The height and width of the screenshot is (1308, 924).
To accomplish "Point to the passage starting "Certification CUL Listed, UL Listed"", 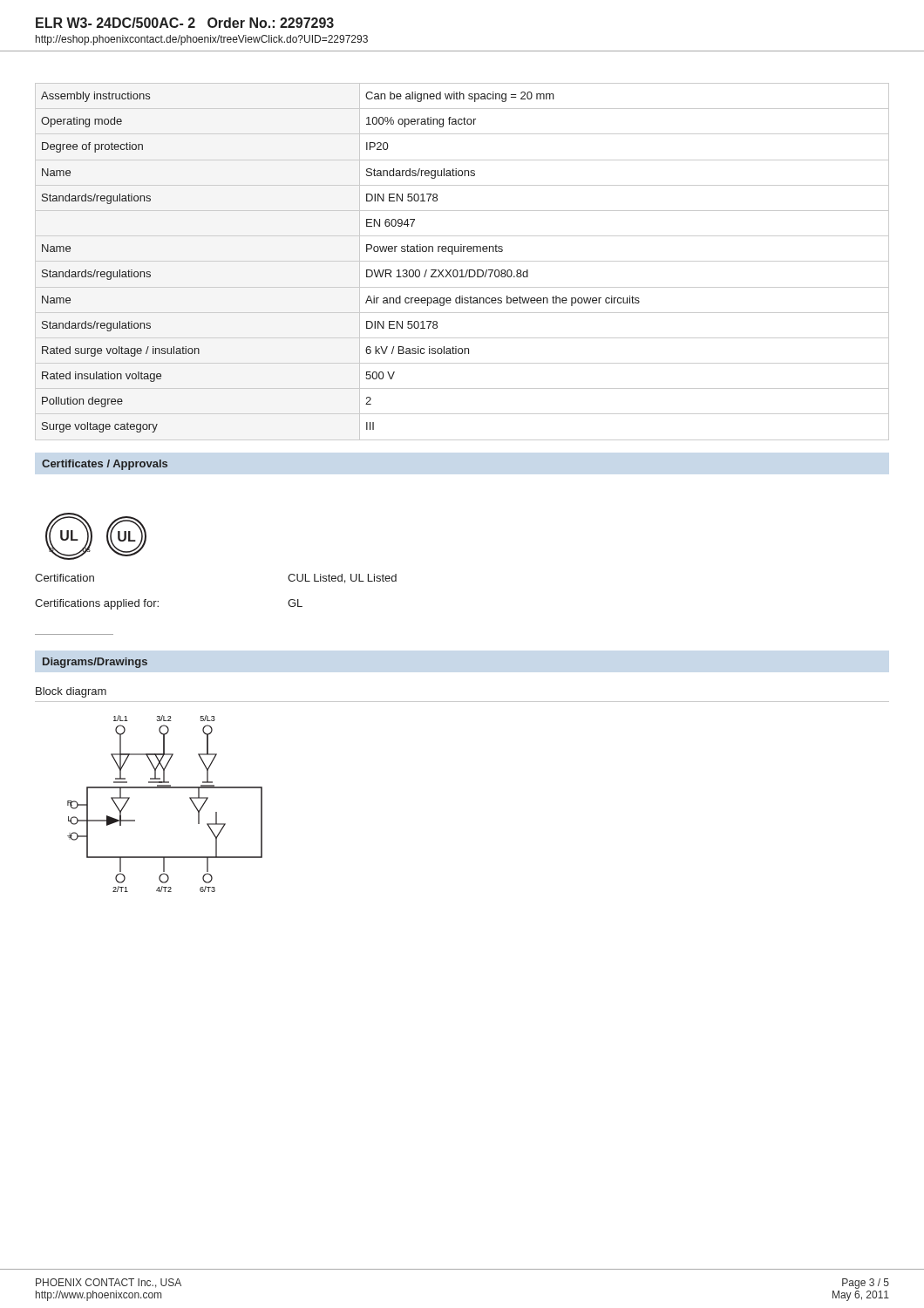I will click(x=66, y=579).
